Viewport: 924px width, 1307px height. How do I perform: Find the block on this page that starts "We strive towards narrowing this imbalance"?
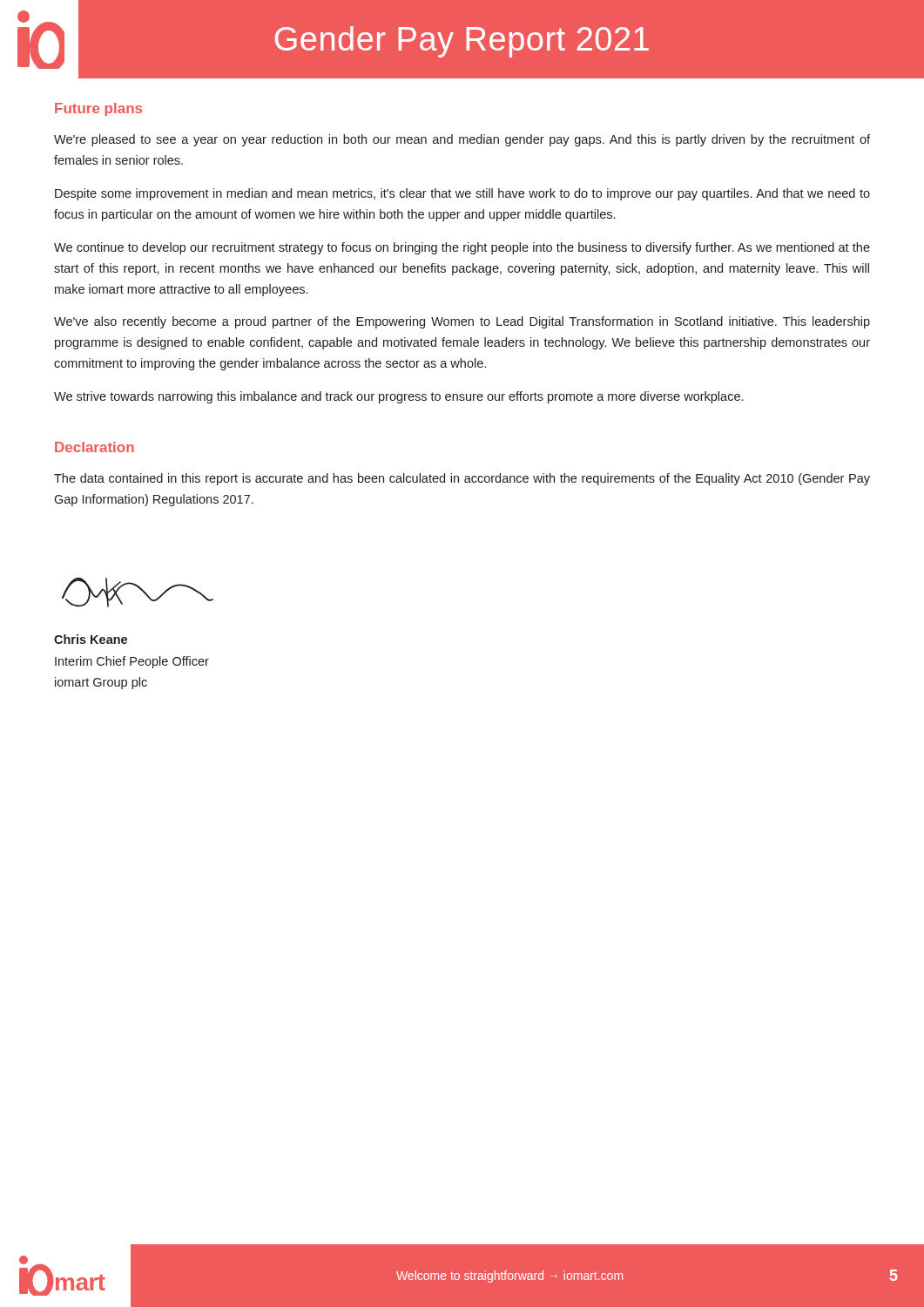pos(399,397)
